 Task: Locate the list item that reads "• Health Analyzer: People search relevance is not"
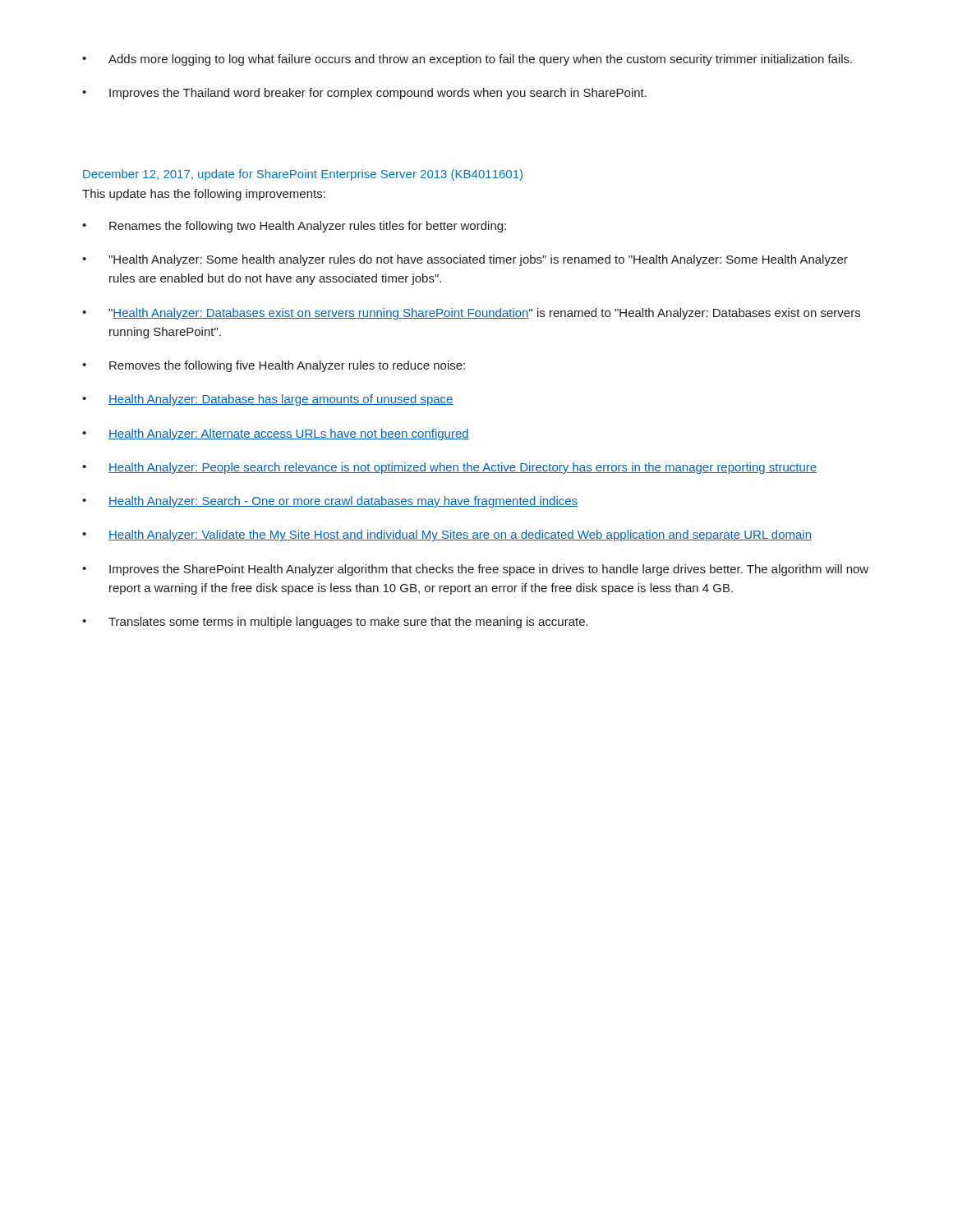(476, 467)
